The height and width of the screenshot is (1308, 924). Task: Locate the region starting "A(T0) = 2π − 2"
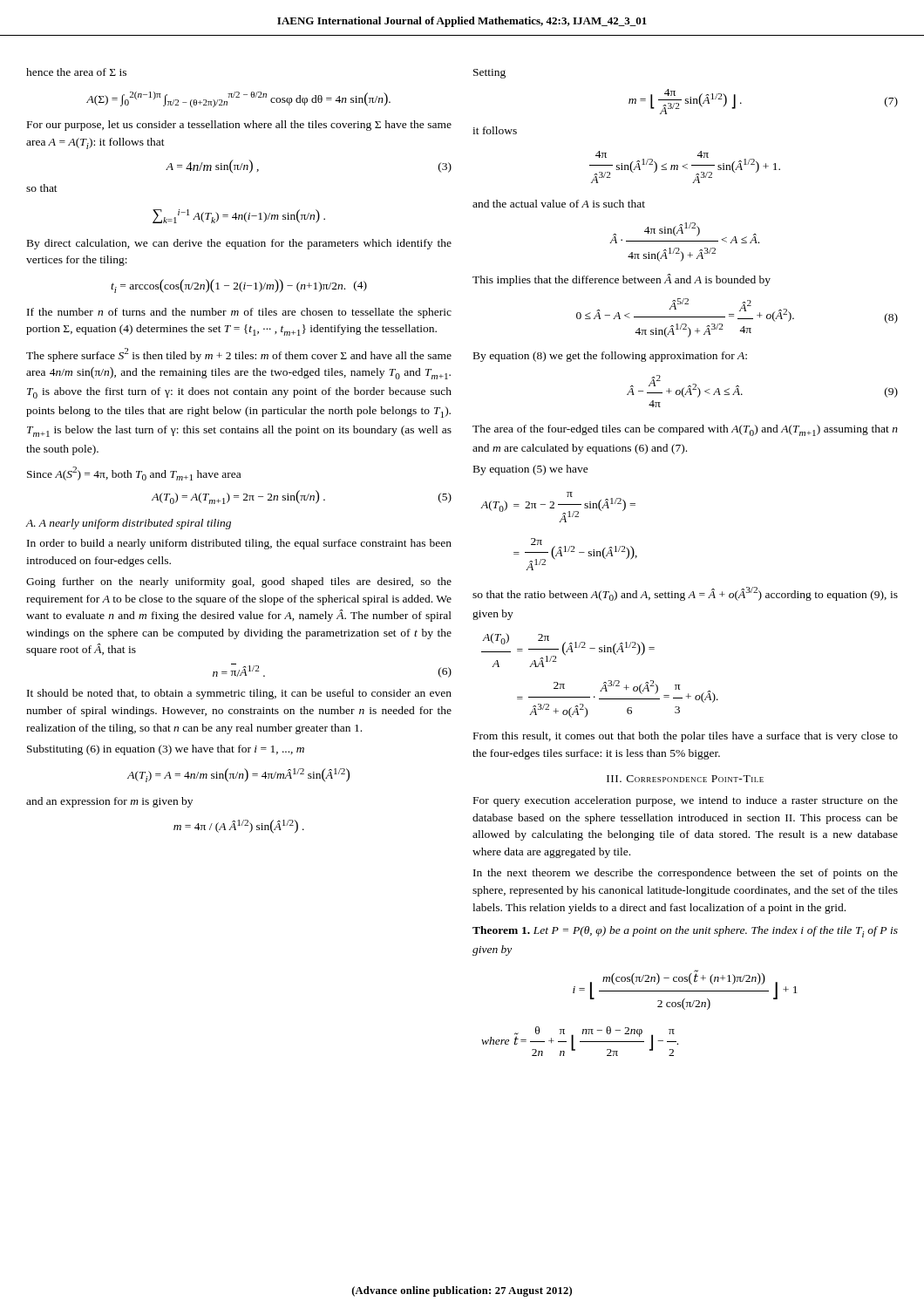click(559, 530)
